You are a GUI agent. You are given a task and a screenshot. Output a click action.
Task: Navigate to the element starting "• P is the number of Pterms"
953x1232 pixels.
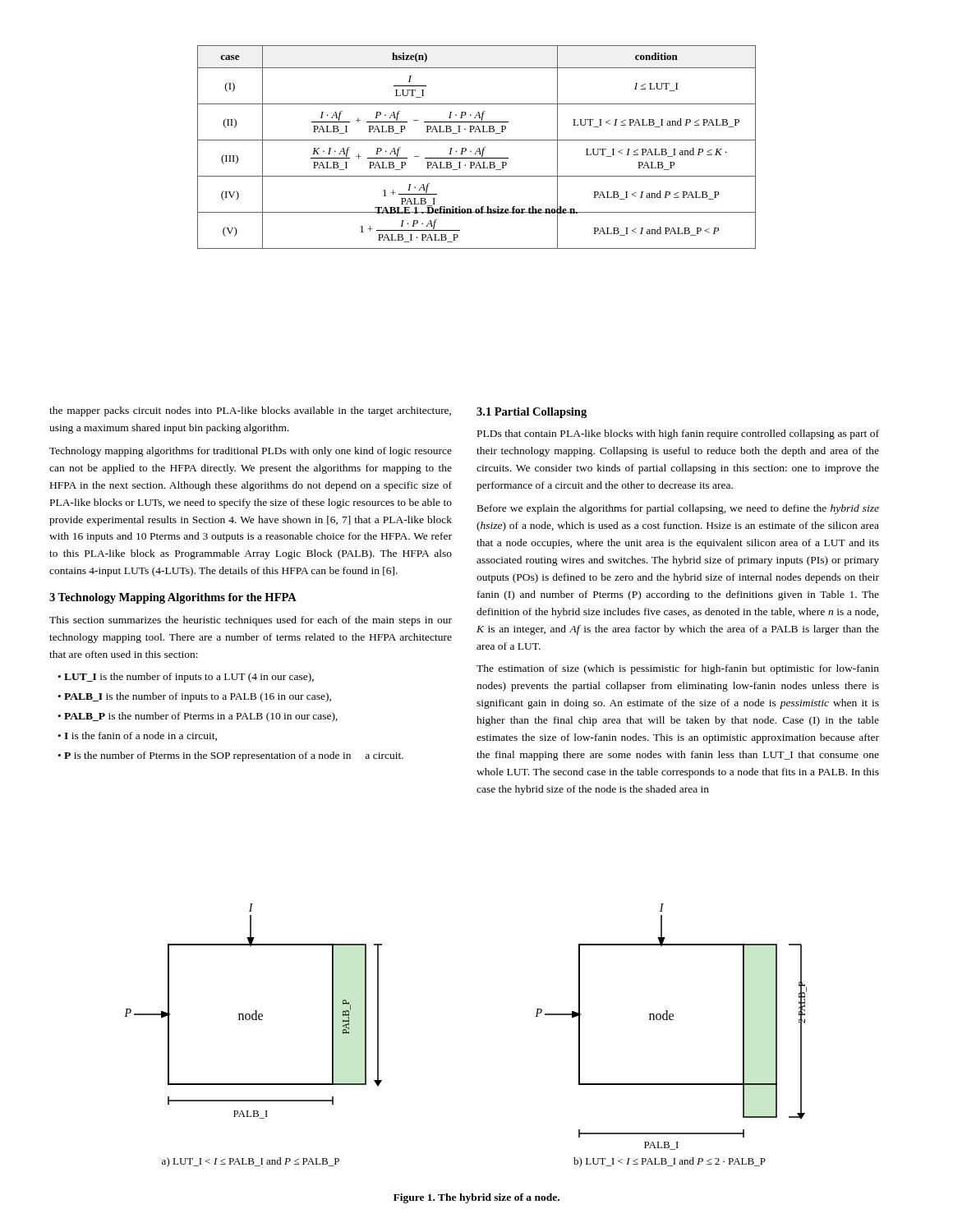coord(231,755)
